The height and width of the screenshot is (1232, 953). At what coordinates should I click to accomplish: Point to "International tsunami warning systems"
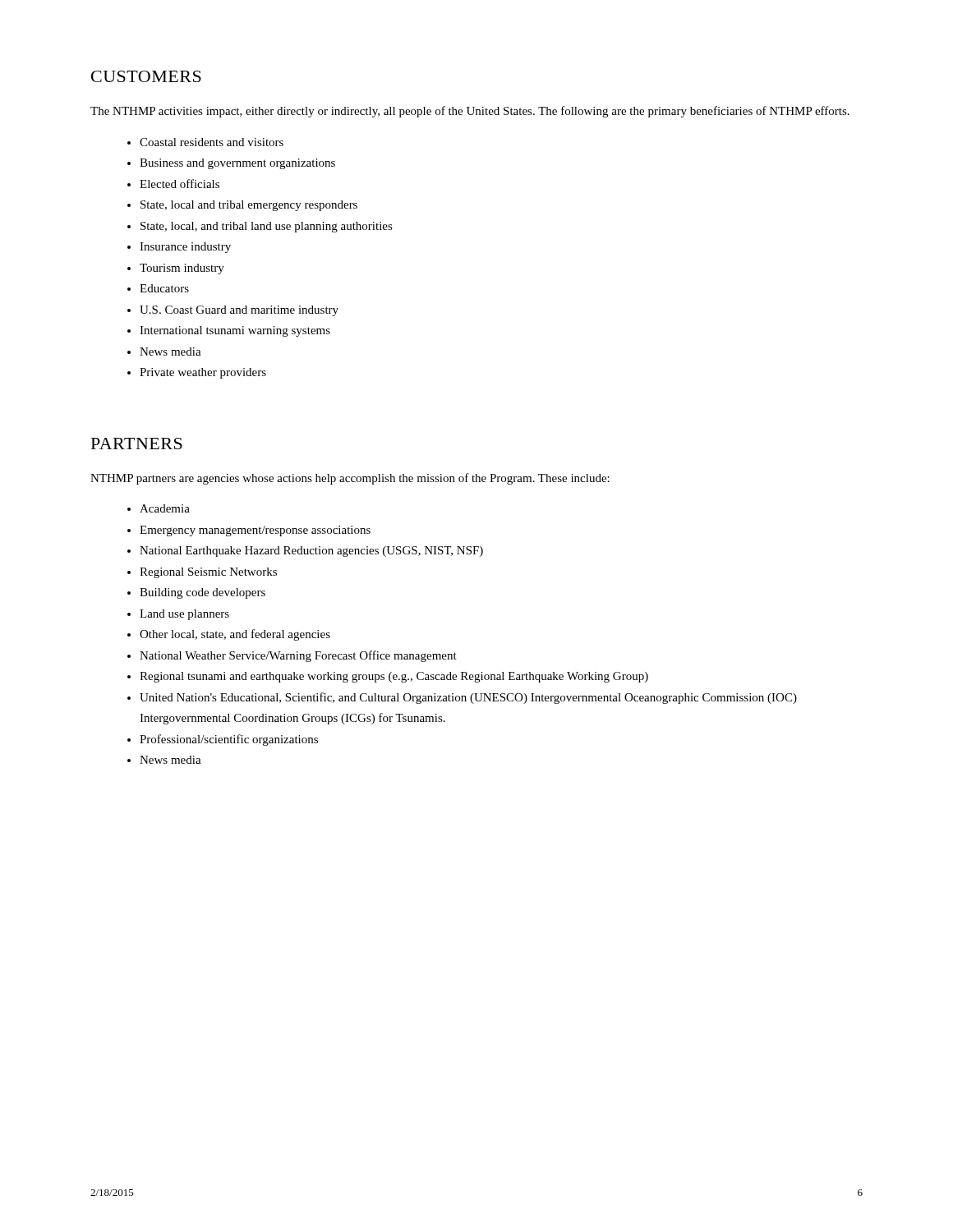(x=235, y=331)
